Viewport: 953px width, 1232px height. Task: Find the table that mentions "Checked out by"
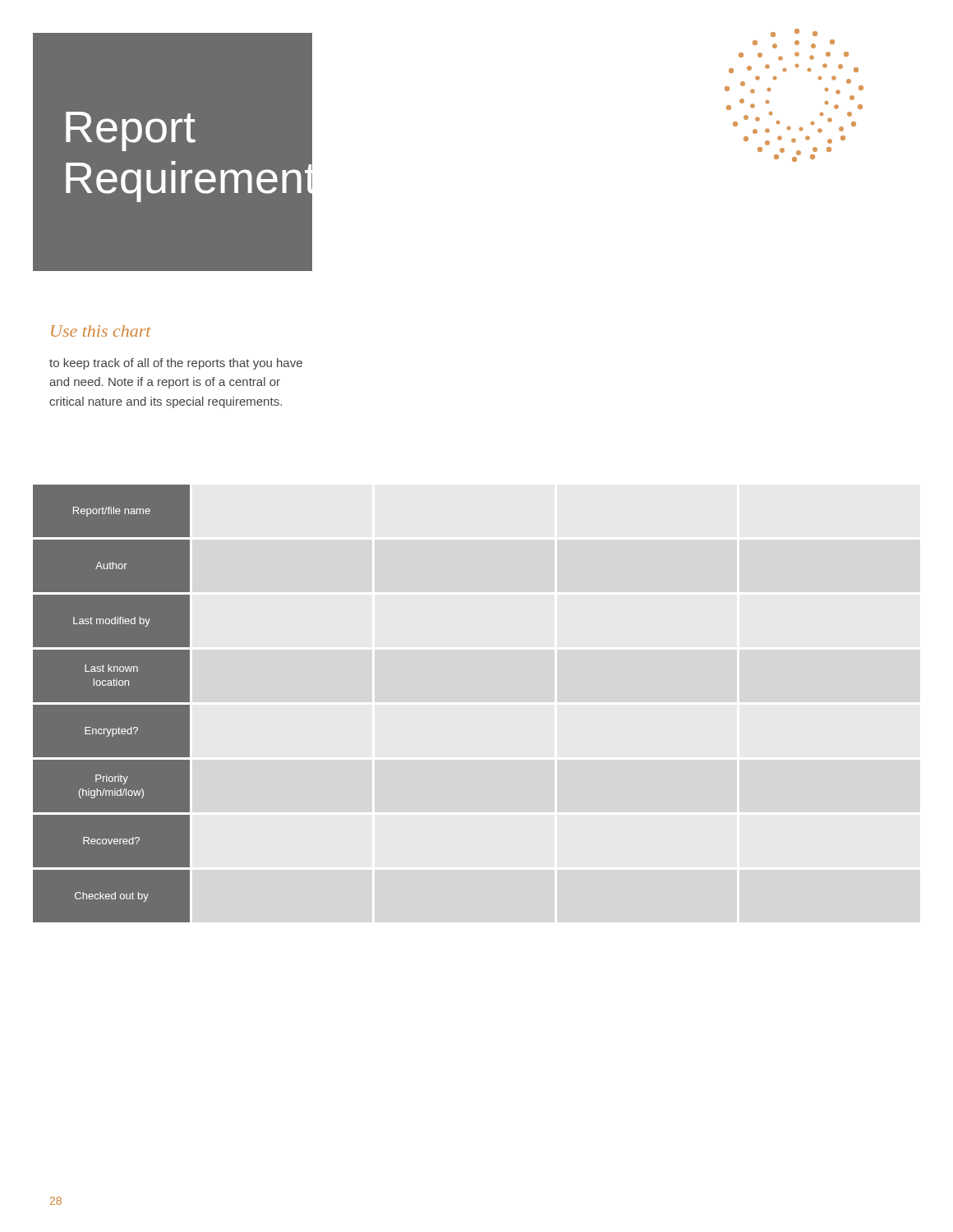[476, 703]
